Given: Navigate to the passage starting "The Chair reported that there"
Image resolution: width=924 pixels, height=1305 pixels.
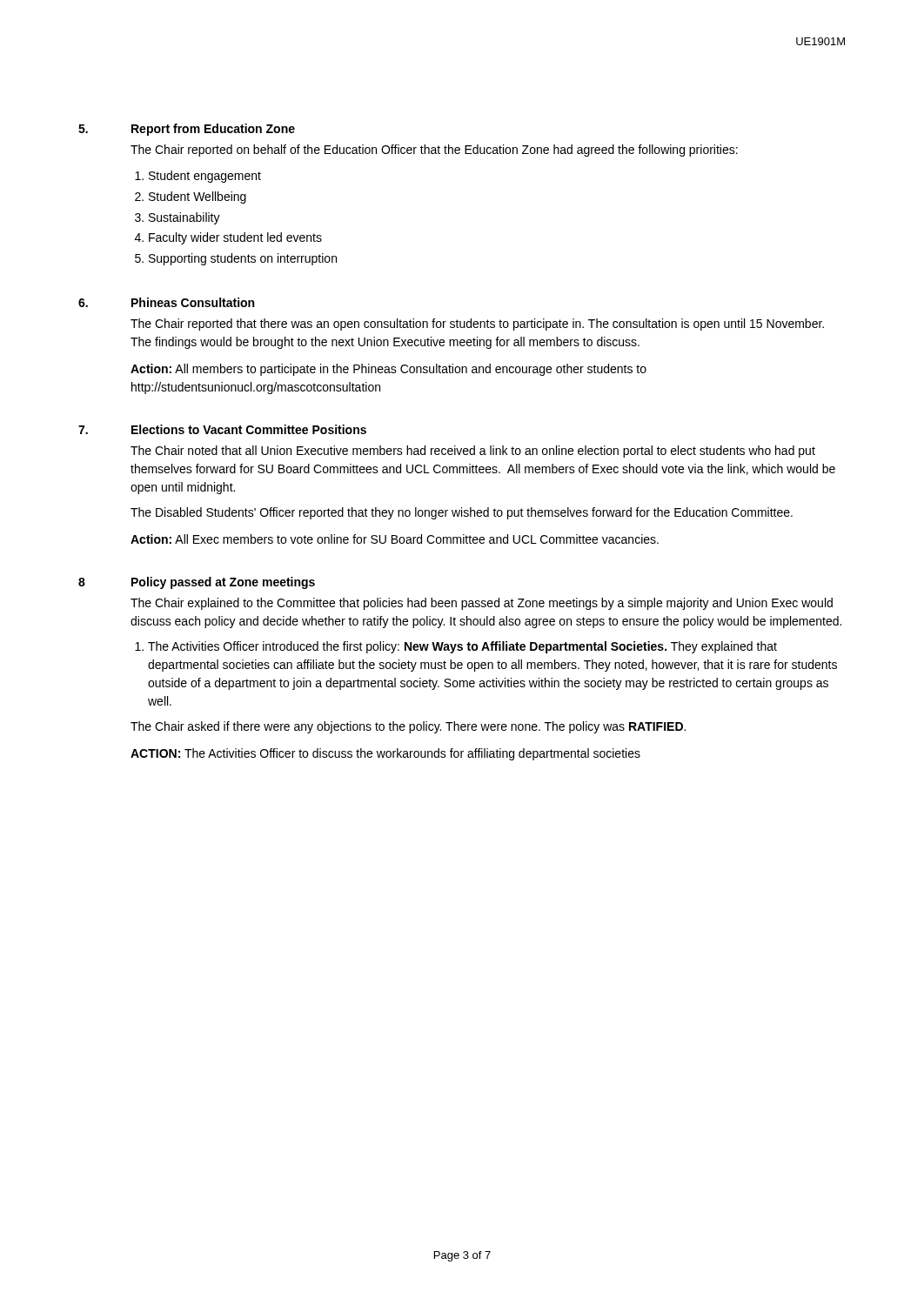Looking at the screenshot, I should coord(478,333).
